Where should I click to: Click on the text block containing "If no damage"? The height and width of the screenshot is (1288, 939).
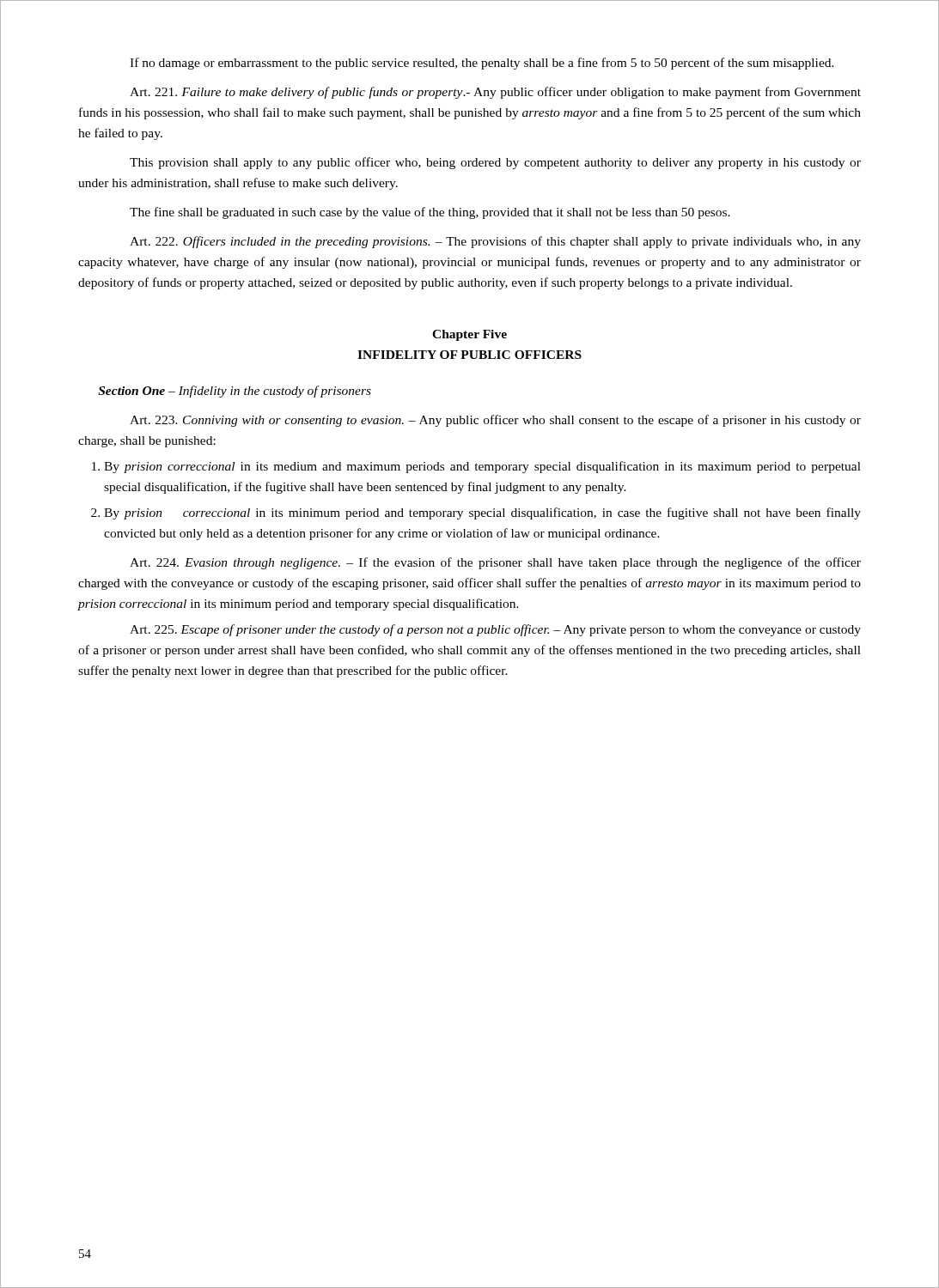pos(470,63)
